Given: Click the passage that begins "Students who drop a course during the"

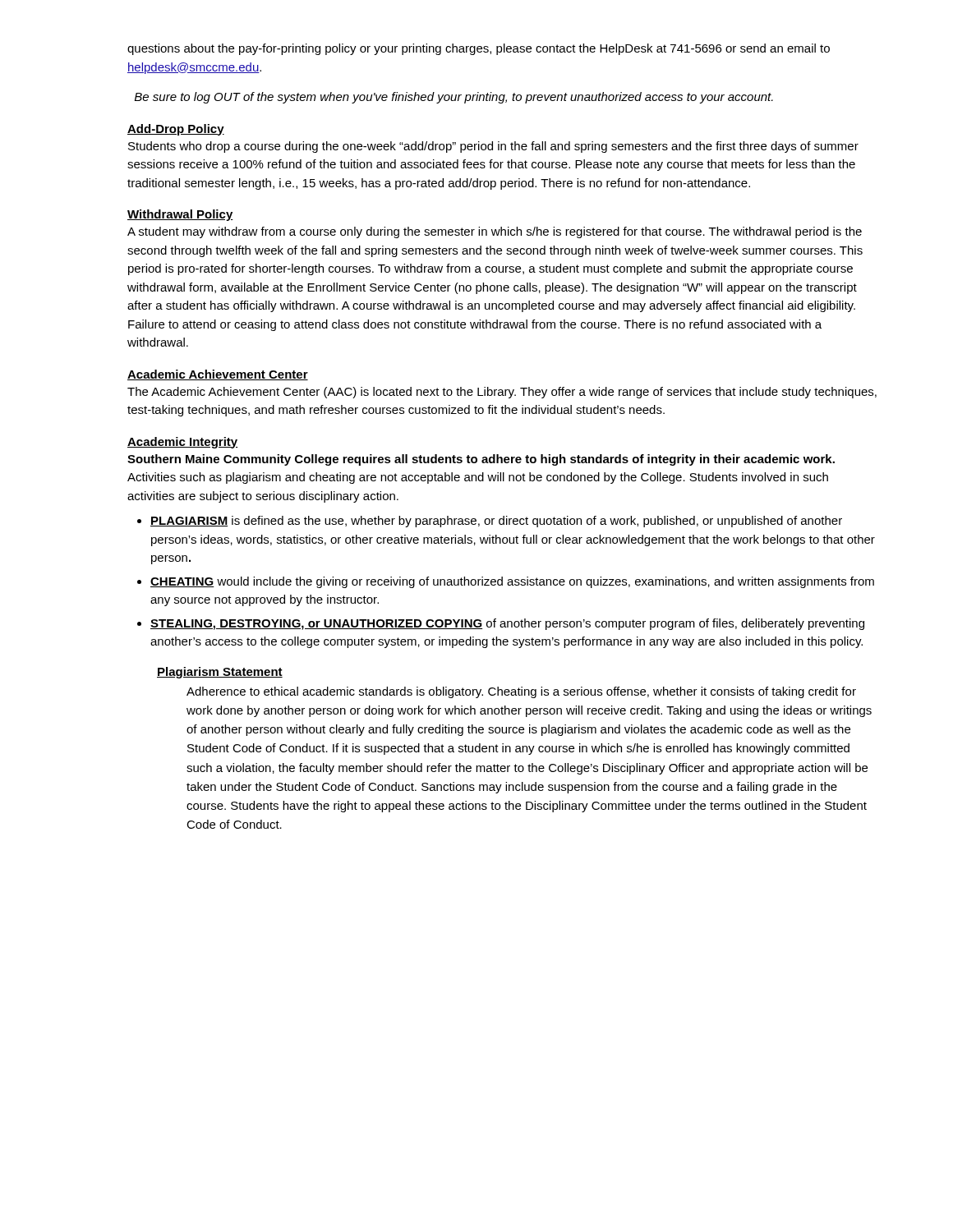Looking at the screenshot, I should point(493,164).
